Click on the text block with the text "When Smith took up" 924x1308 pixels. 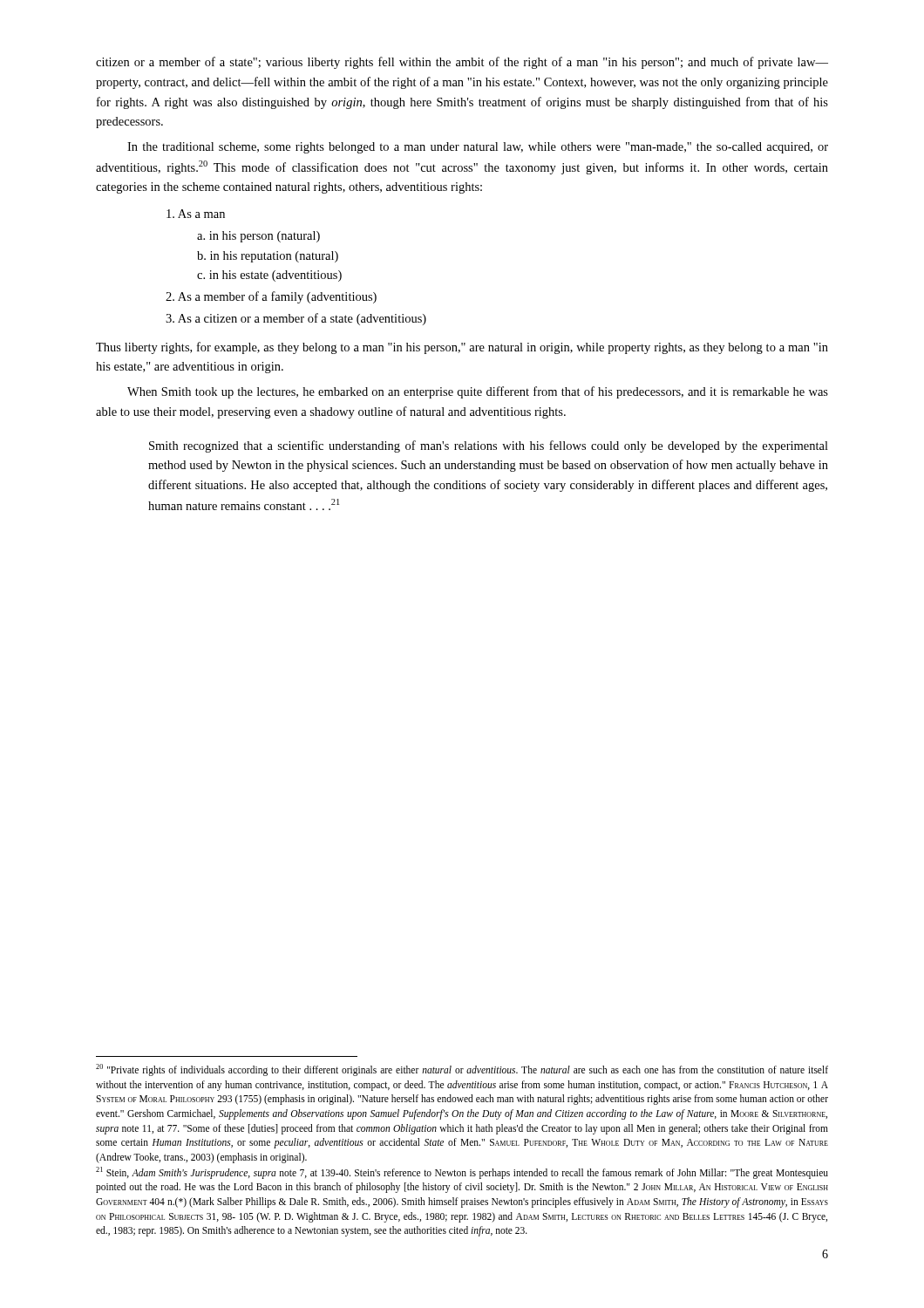click(x=462, y=402)
